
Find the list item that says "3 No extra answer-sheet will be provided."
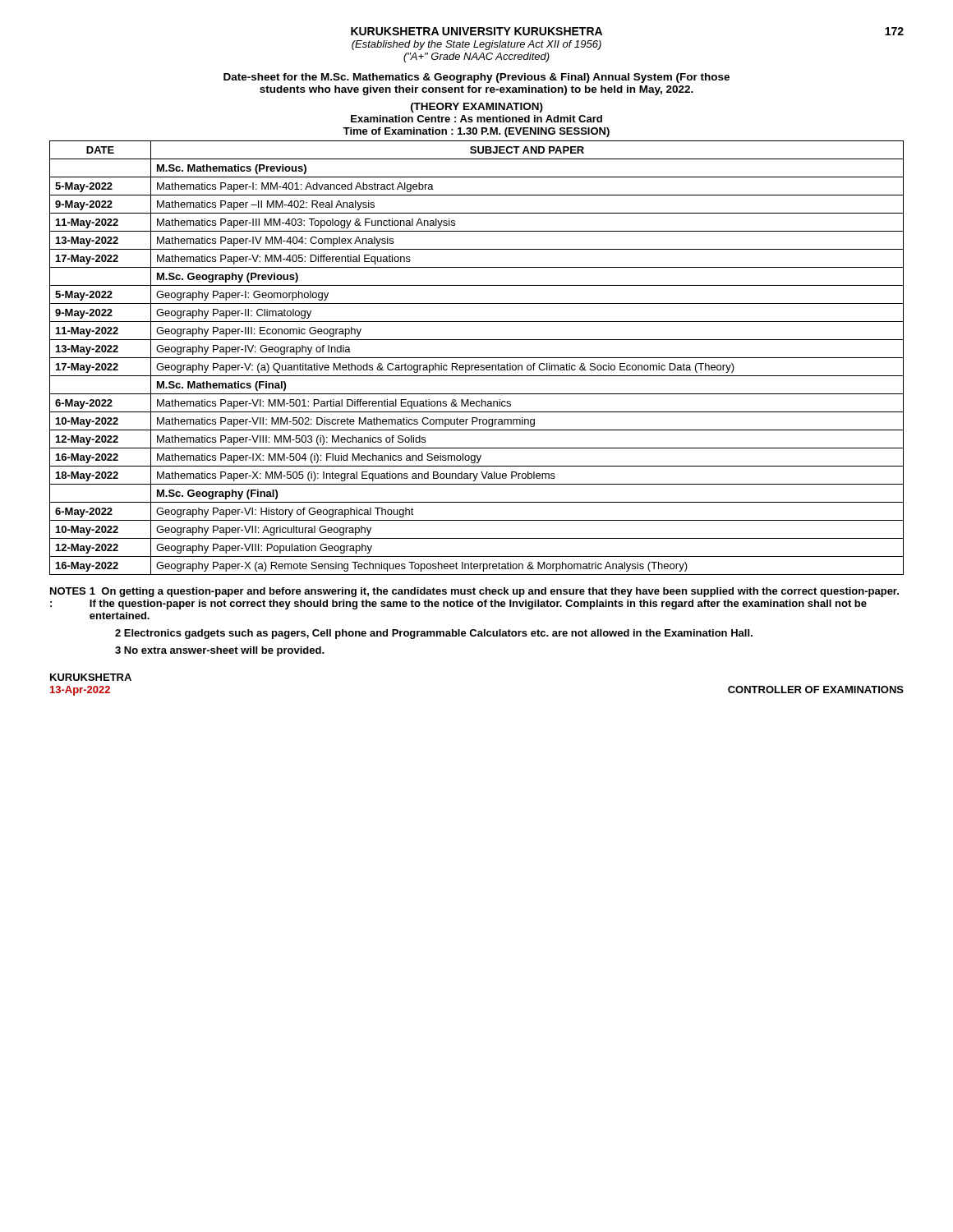pyautogui.click(x=220, y=650)
